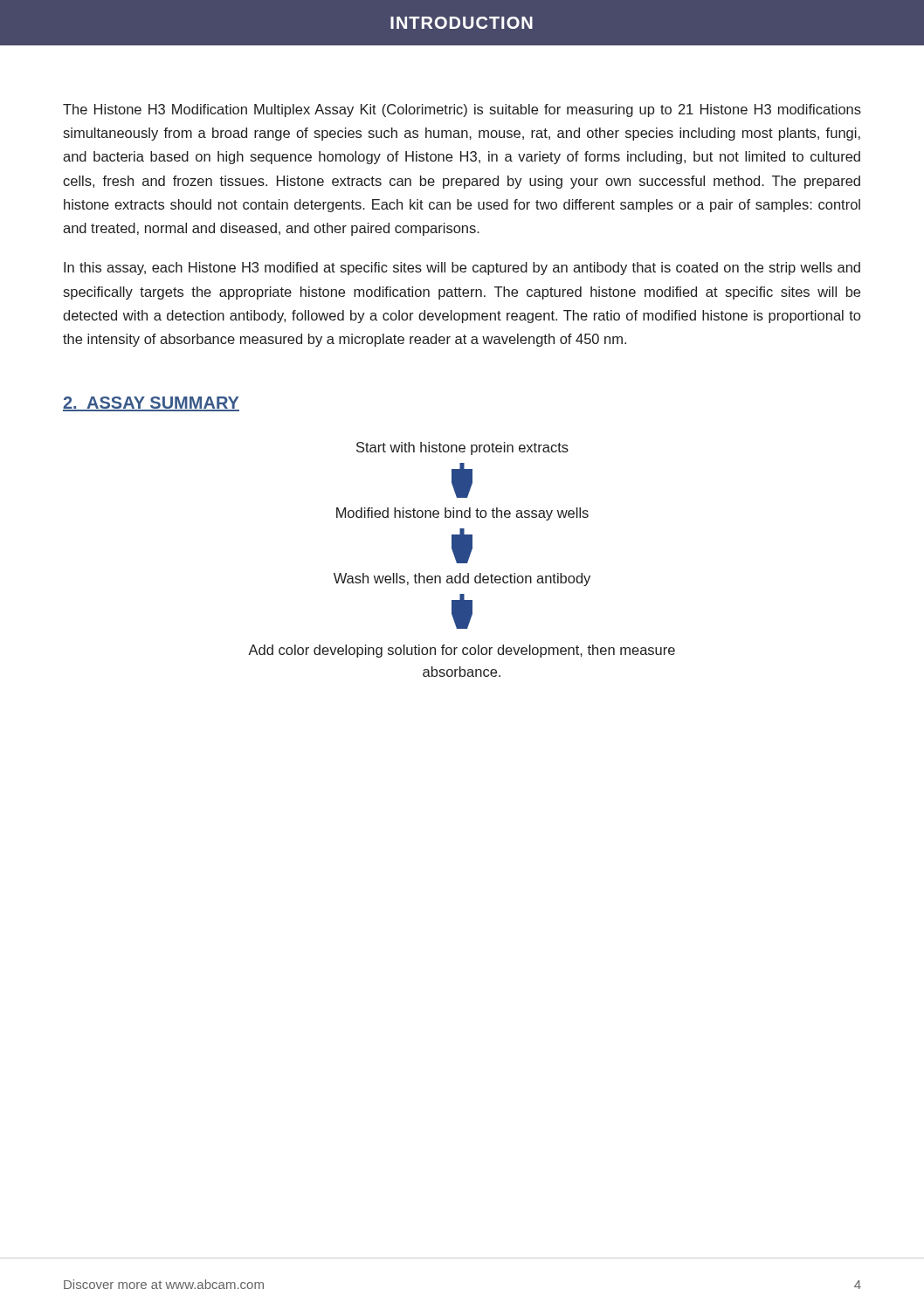
Task: Select the flowchart
Action: [x=462, y=561]
